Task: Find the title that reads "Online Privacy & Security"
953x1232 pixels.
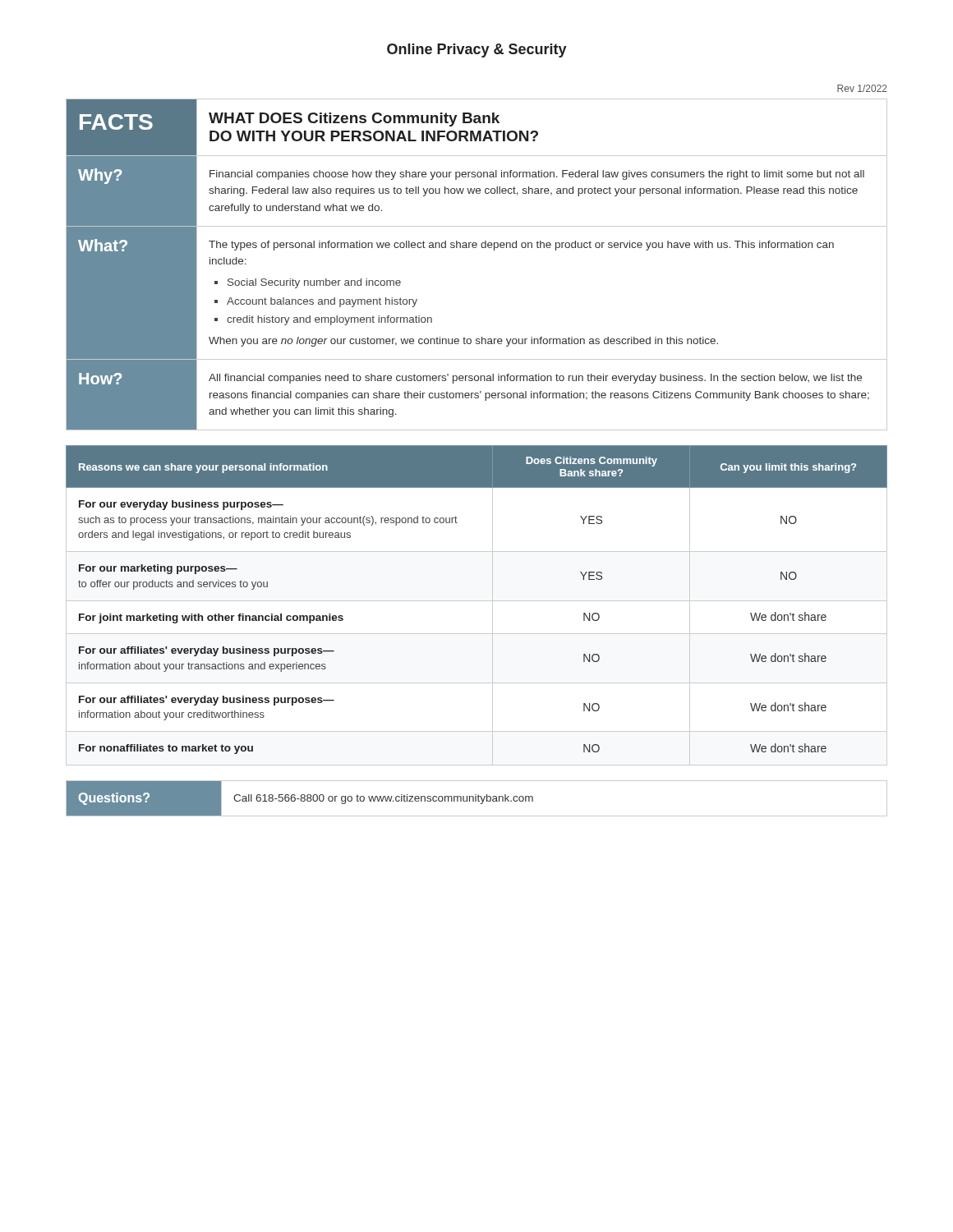Action: pos(476,49)
